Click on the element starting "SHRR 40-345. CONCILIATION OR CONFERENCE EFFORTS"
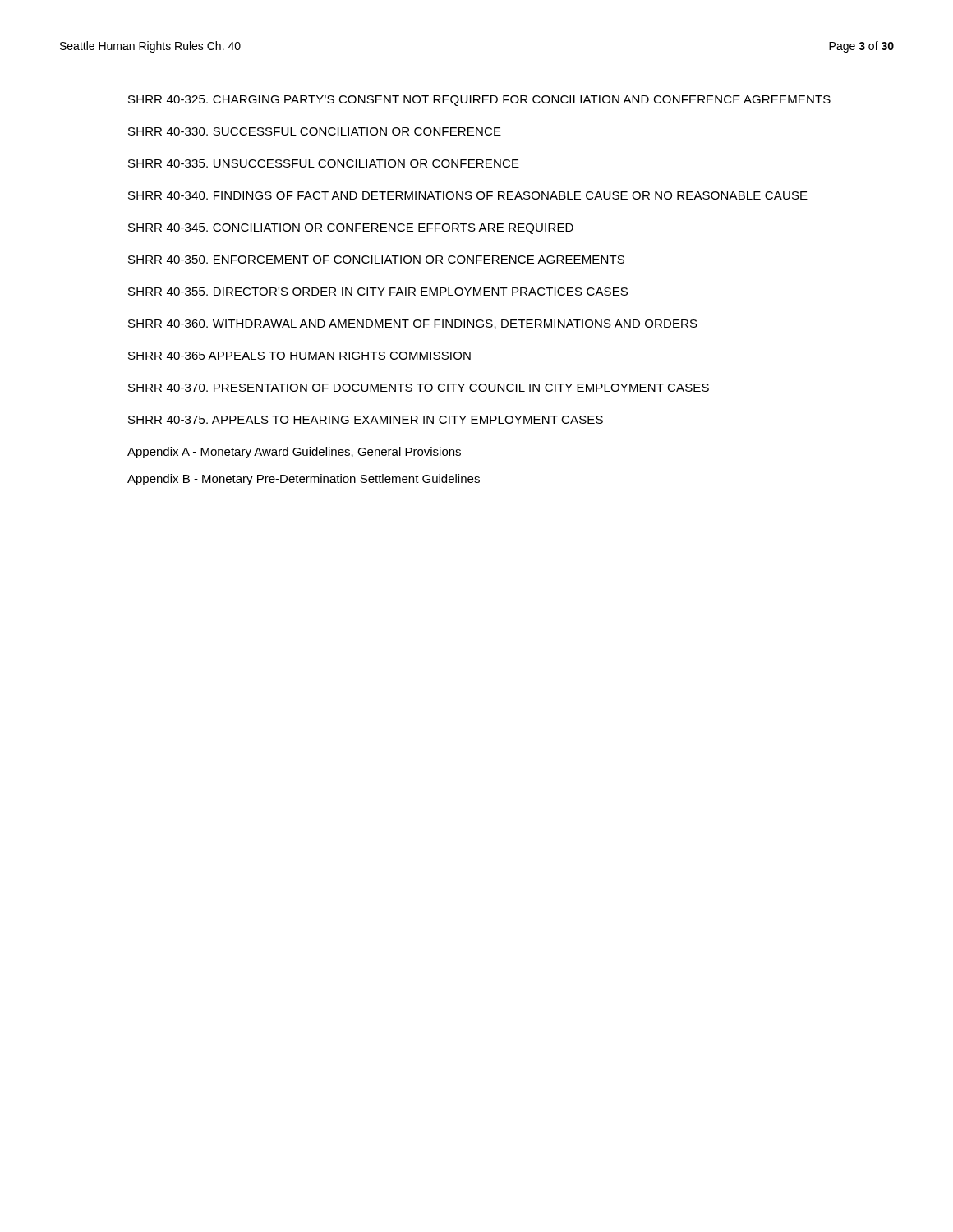 pos(351,227)
